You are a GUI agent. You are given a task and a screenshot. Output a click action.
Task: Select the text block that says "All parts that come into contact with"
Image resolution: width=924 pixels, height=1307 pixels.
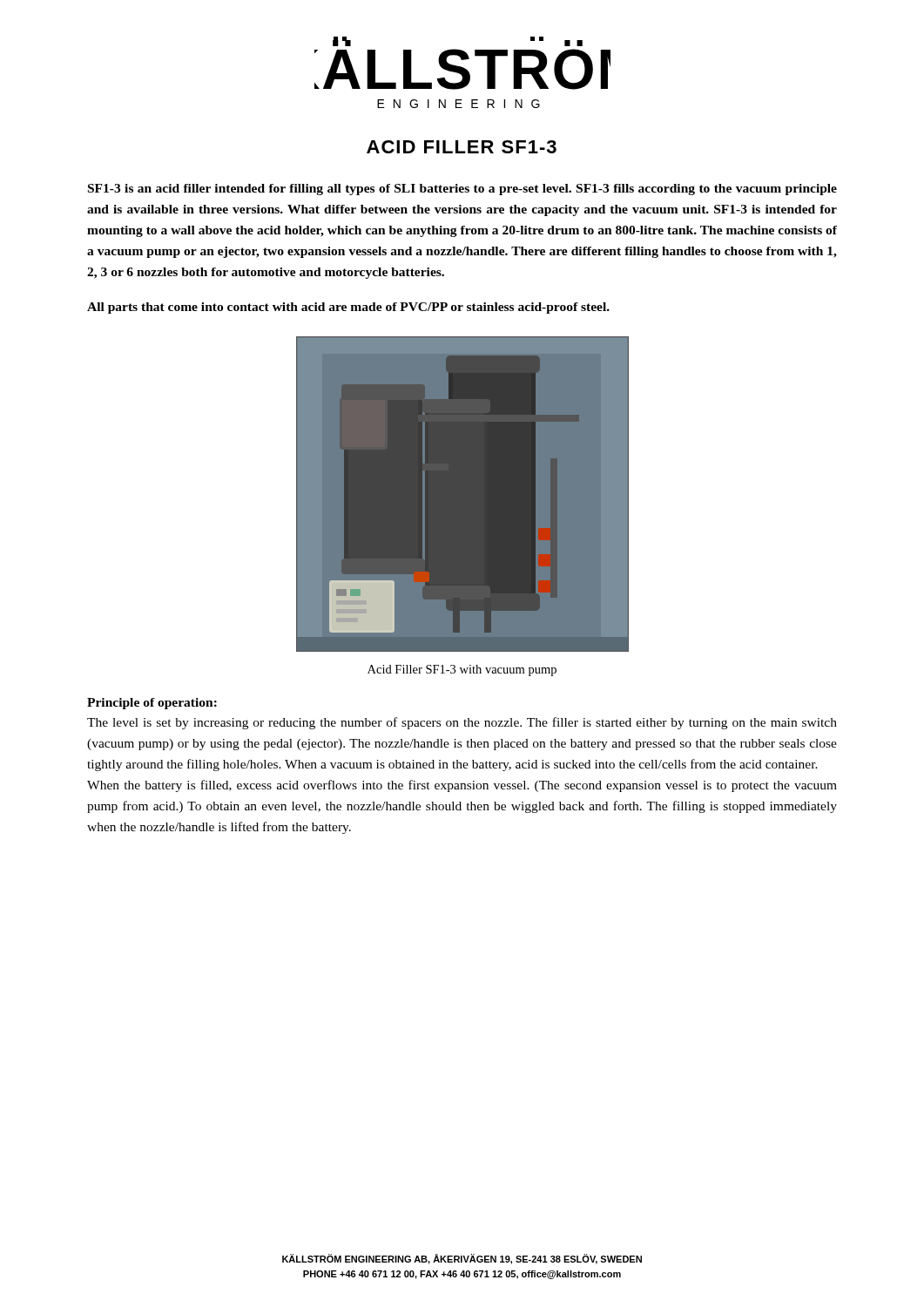(x=348, y=306)
